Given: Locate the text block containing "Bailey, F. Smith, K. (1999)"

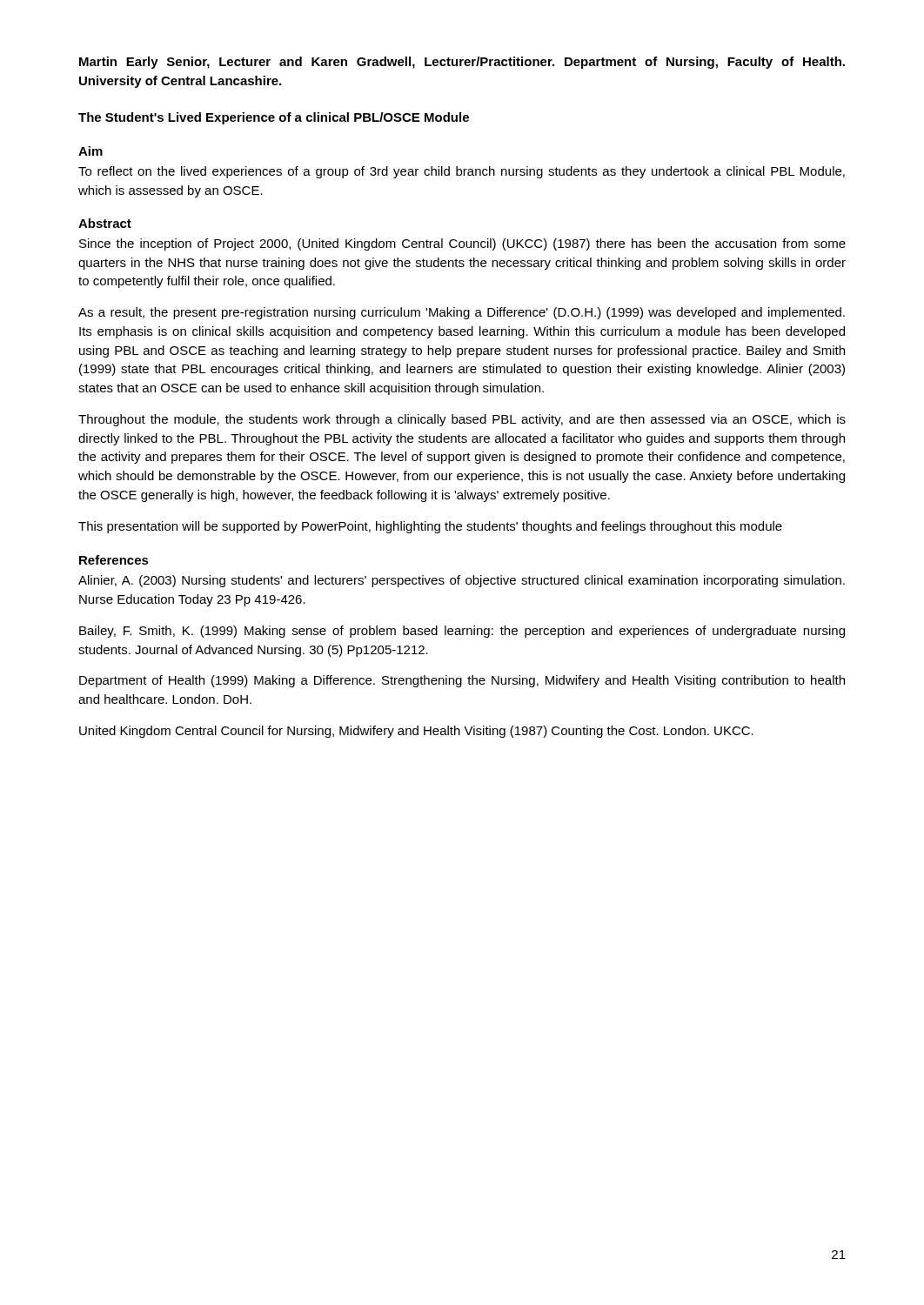Looking at the screenshot, I should coord(462,640).
